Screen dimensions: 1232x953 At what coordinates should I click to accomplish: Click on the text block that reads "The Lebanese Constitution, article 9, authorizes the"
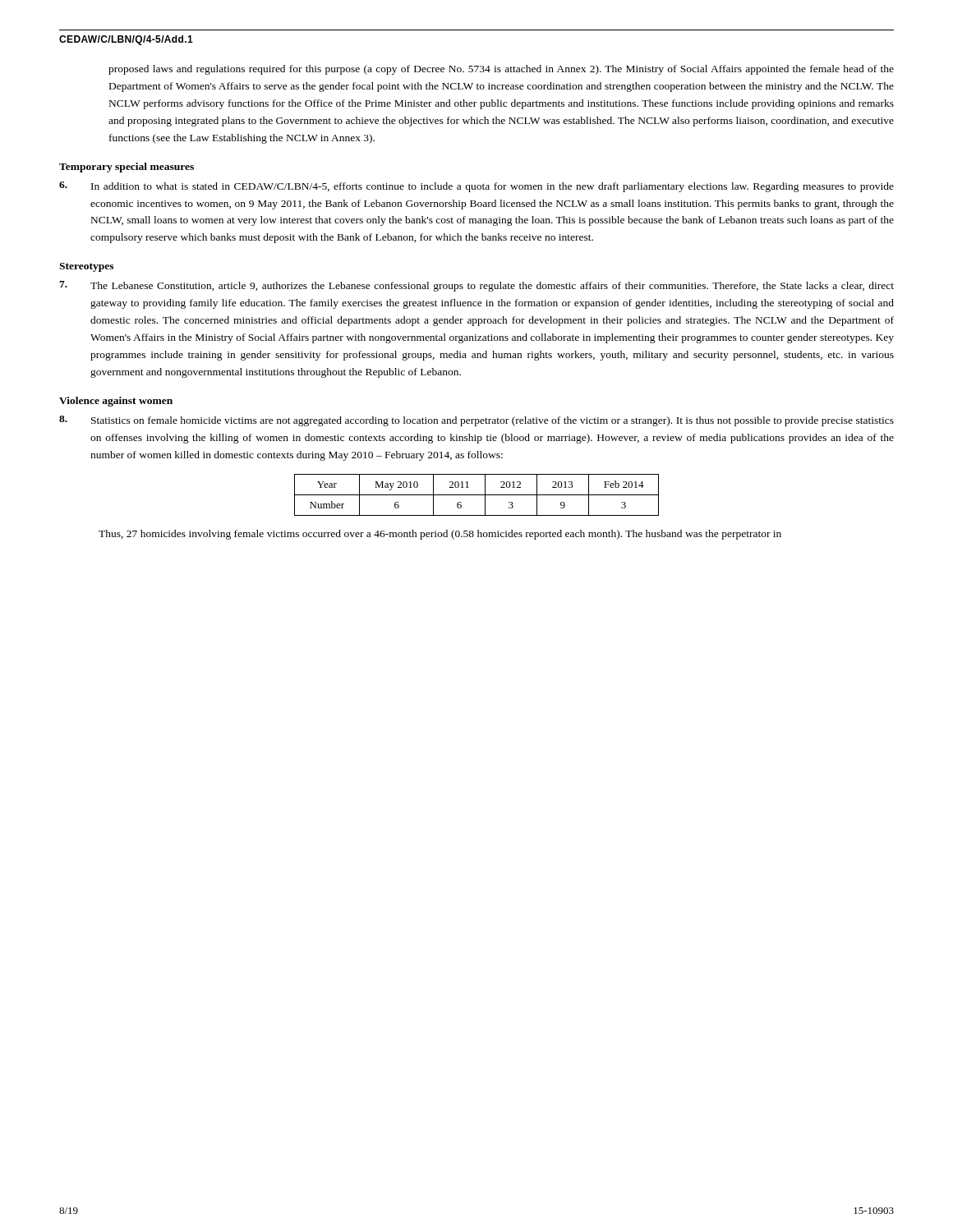point(476,329)
